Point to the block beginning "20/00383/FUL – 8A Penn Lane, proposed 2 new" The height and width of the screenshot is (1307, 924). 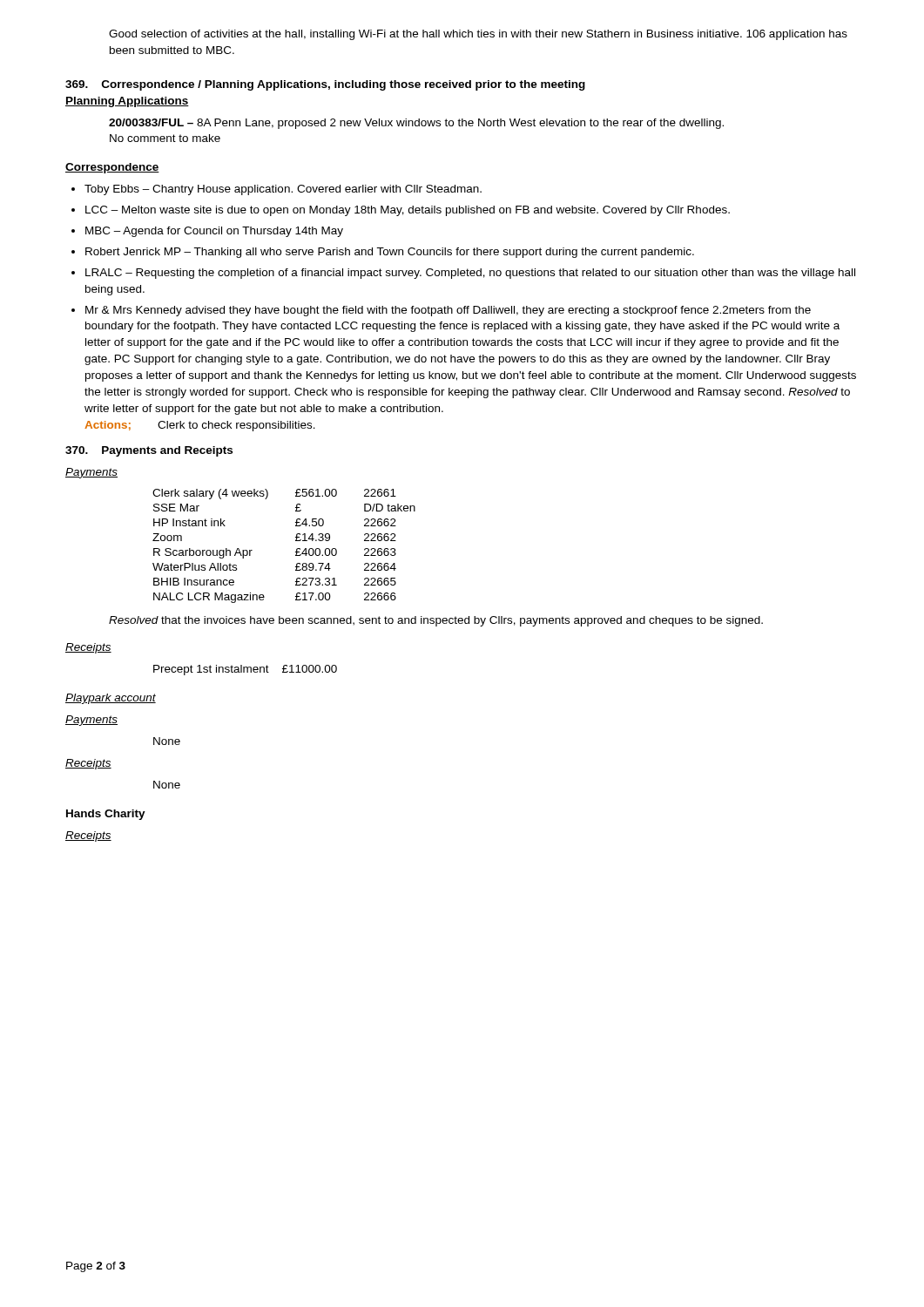coord(484,131)
